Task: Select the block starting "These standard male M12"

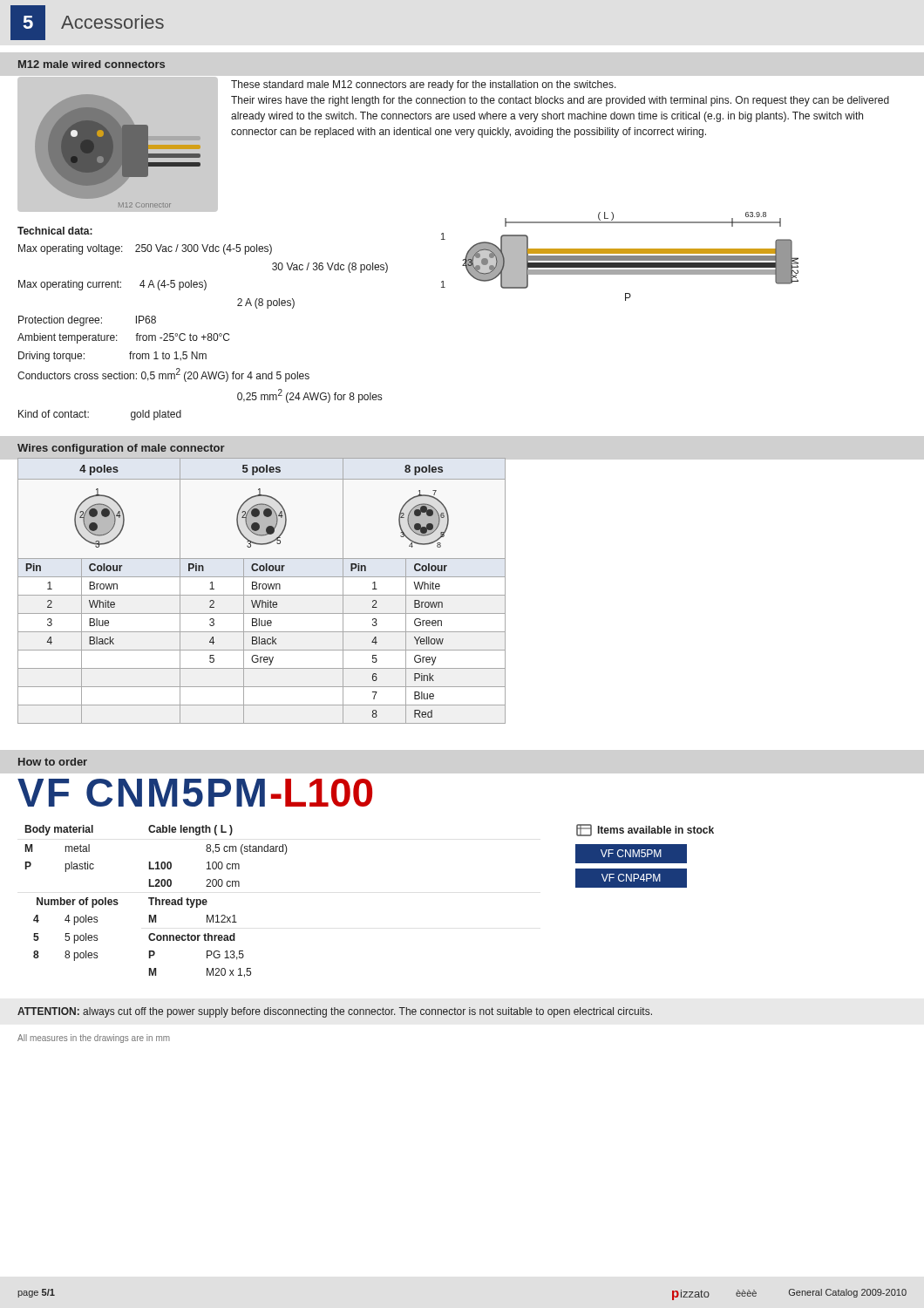Action: [560, 108]
